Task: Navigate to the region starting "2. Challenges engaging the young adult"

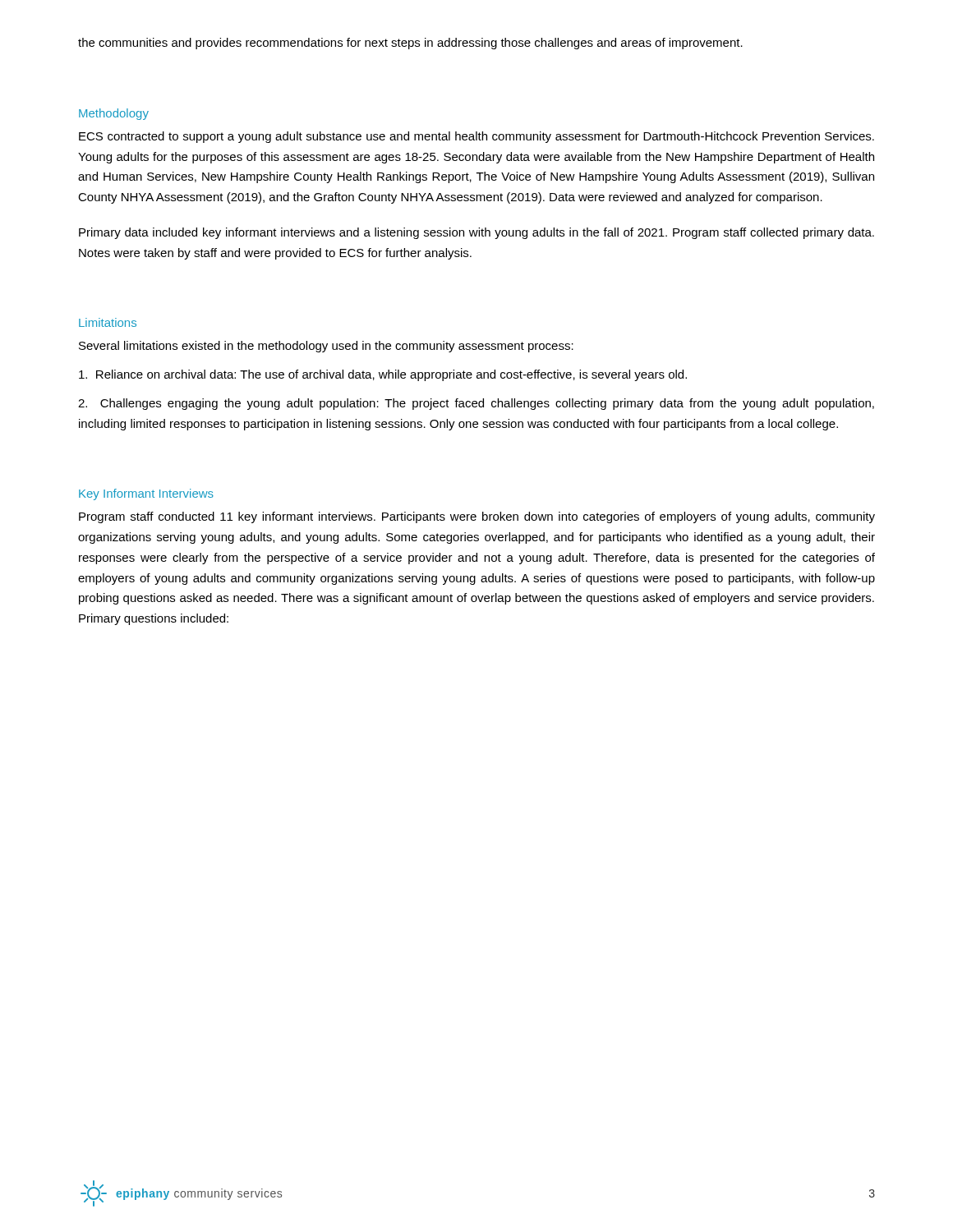Action: [x=476, y=413]
